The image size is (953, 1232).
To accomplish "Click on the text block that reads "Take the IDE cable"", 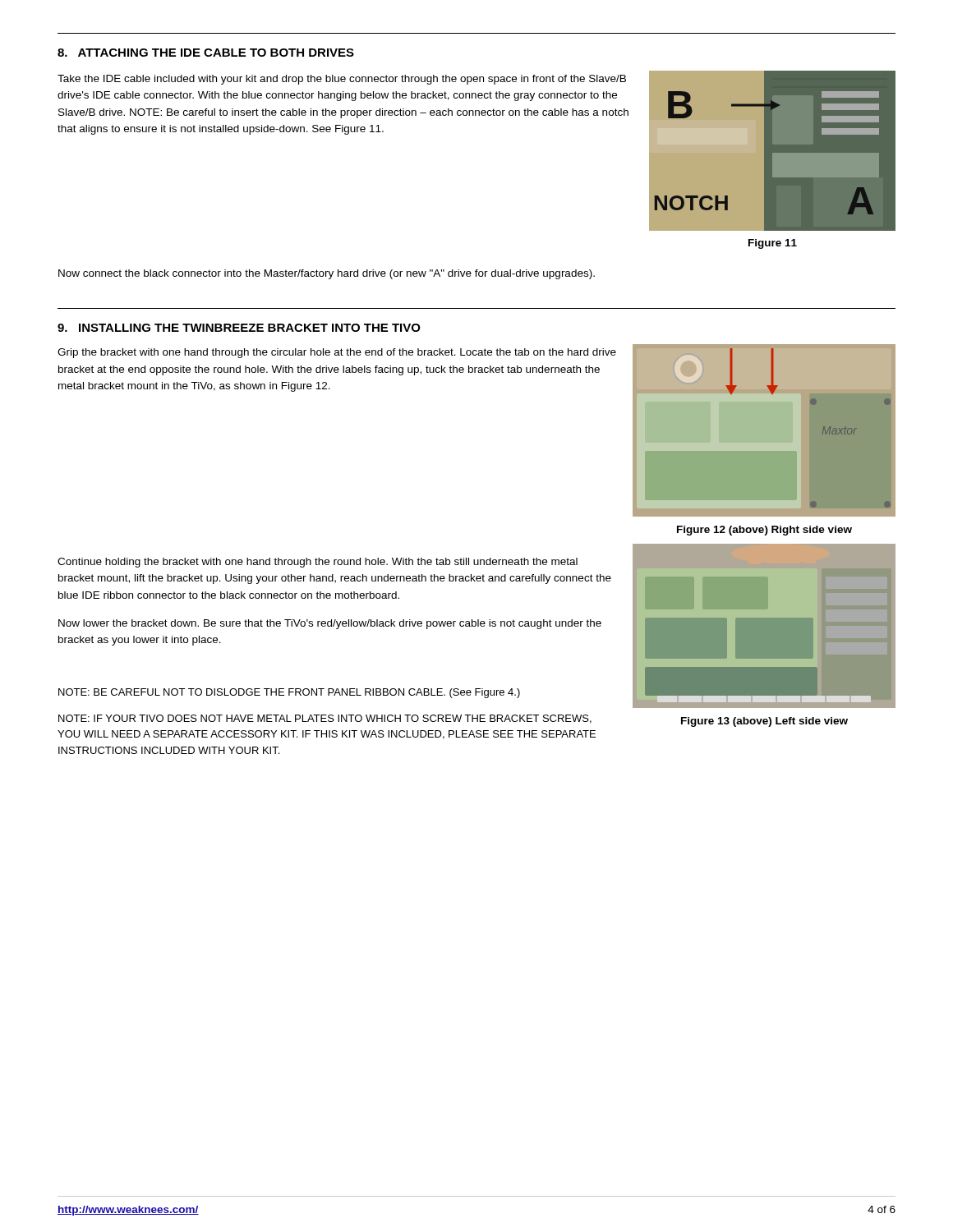I will 343,103.
